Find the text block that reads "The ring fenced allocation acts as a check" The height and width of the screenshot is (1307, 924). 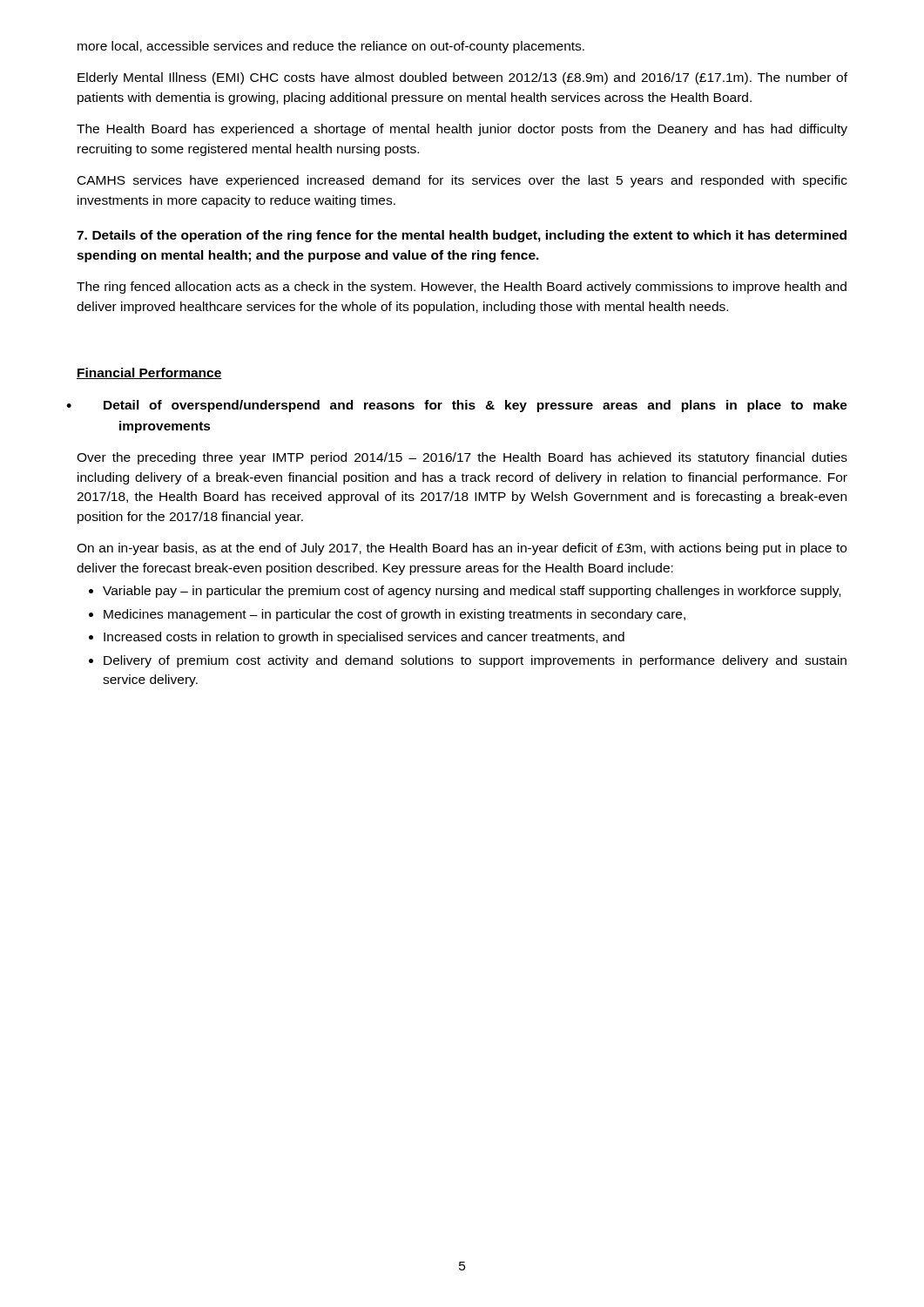[462, 296]
